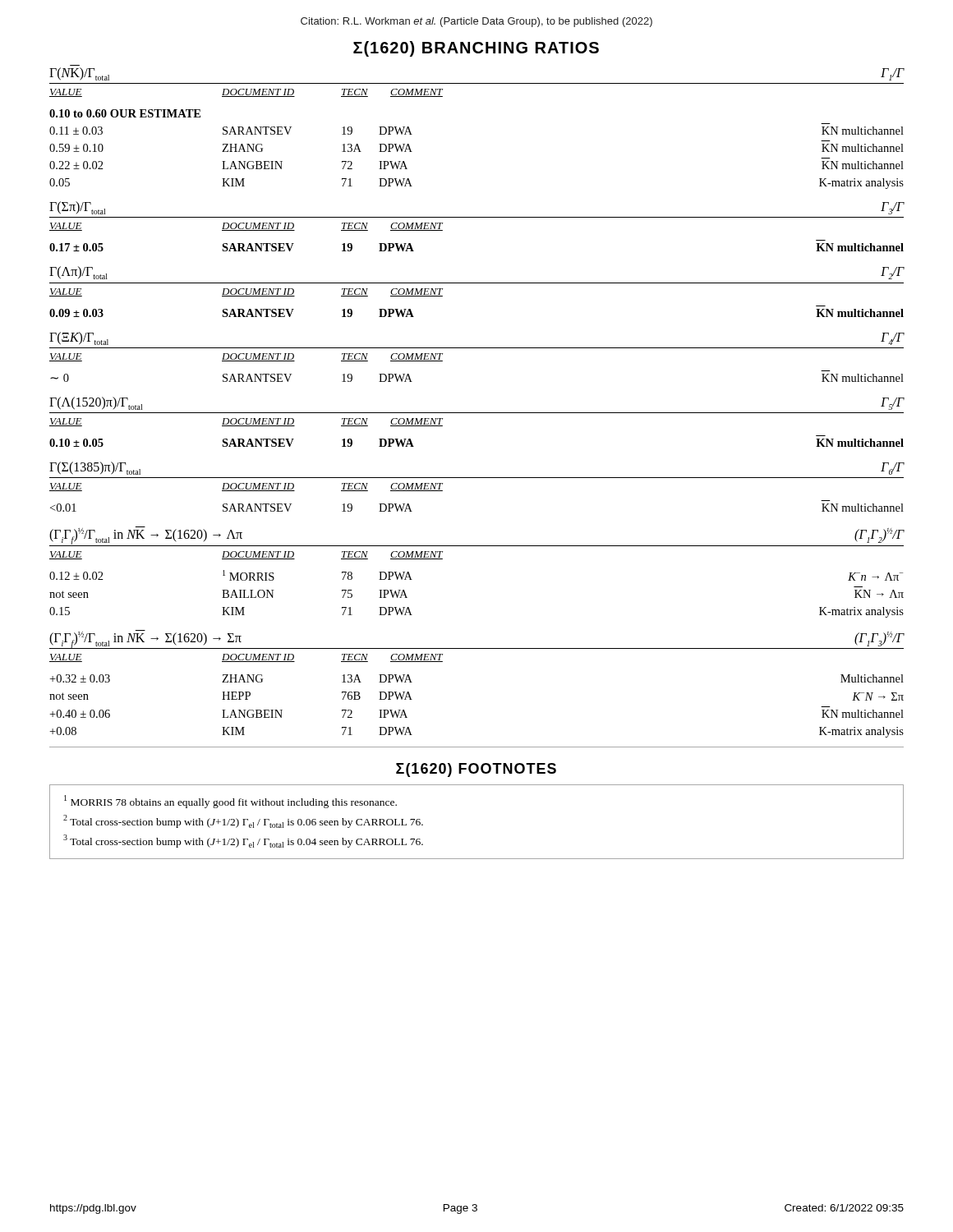The height and width of the screenshot is (1232, 953).
Task: Click on the footnote that says "1 MORRIS 78"
Action: pyautogui.click(x=230, y=801)
